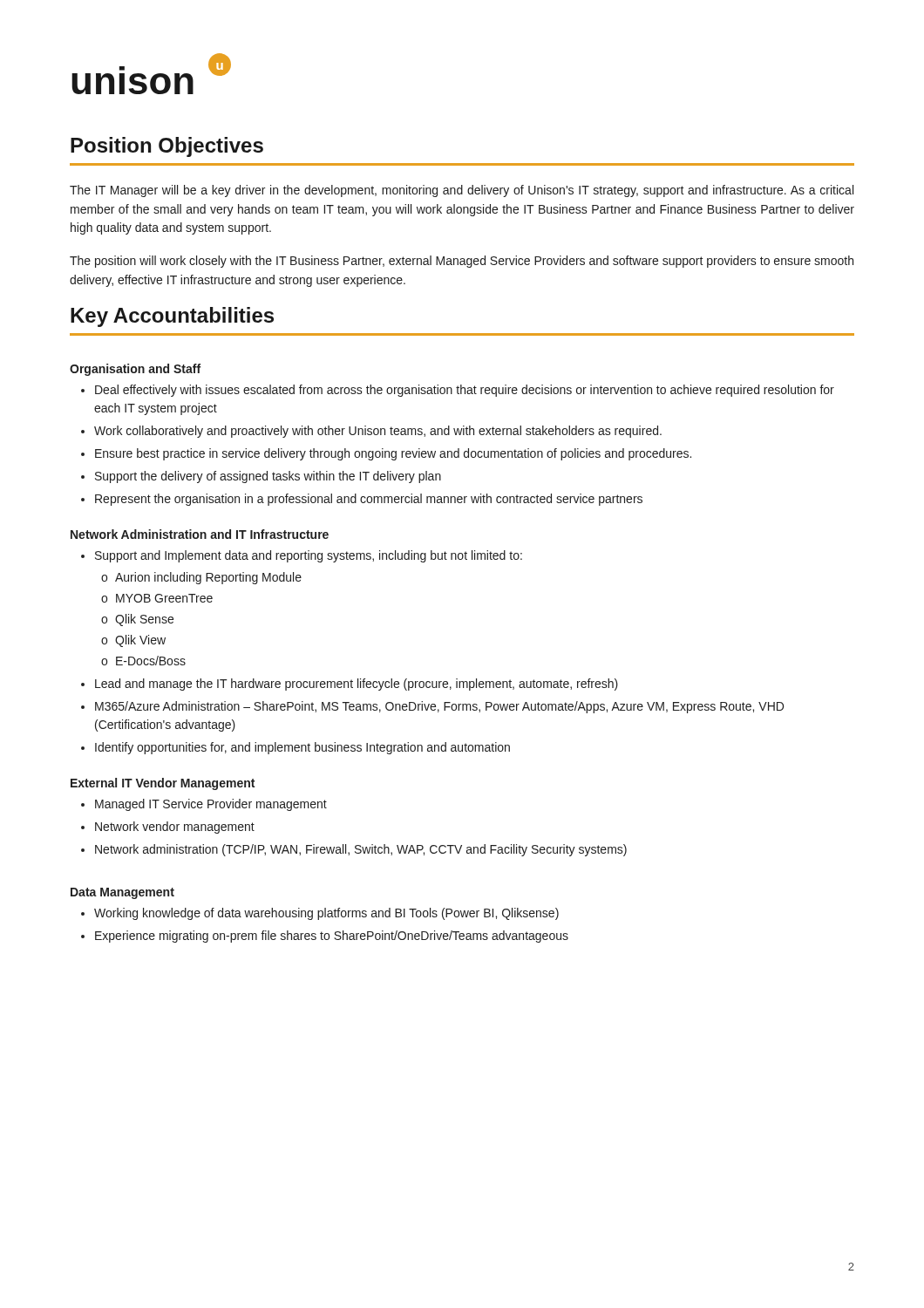
Task: Find the element starting "Network administration (TCP/IP, WAN, Firewall, Switch,"
Action: pyautogui.click(x=361, y=850)
